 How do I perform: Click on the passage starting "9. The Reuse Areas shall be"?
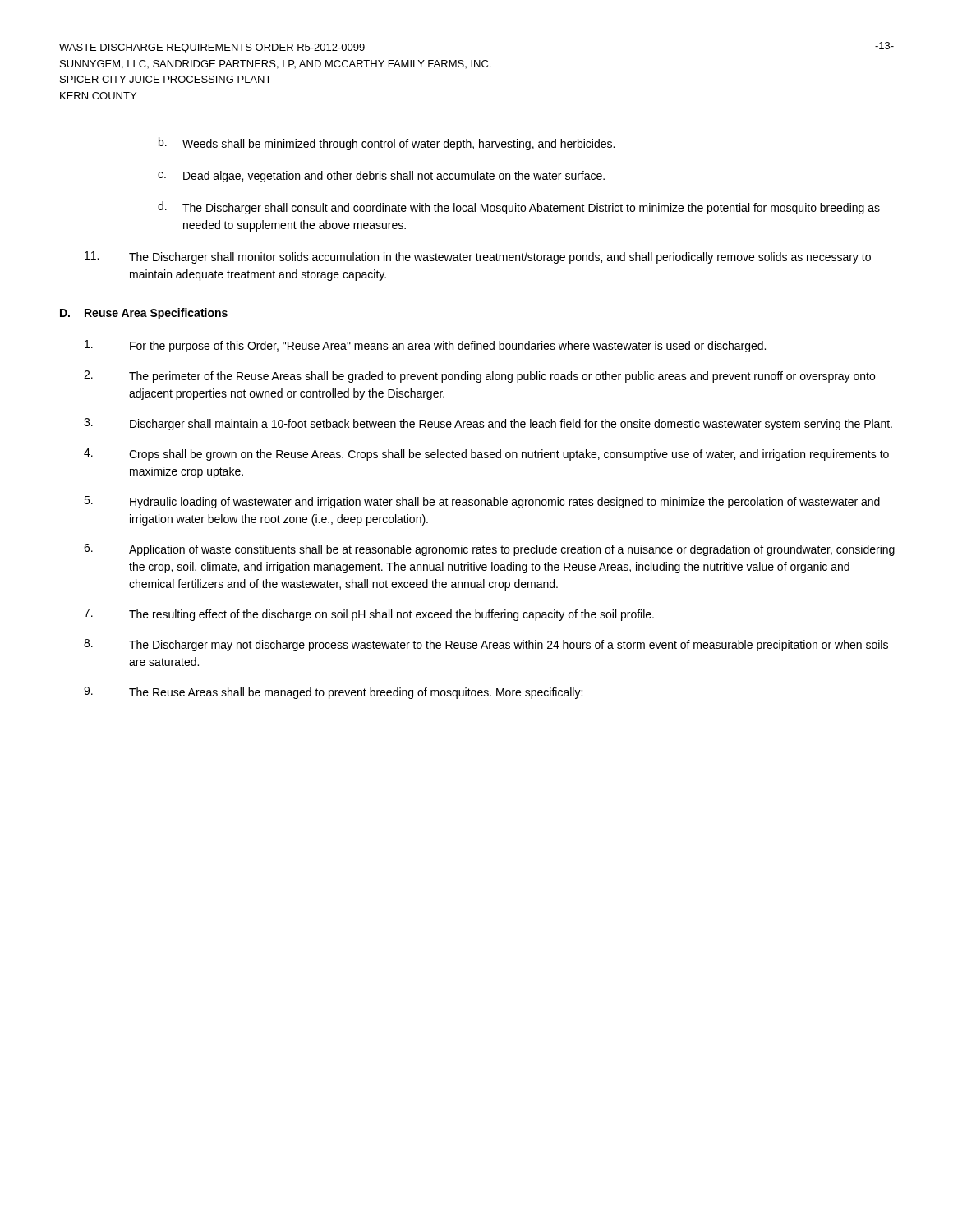point(334,693)
